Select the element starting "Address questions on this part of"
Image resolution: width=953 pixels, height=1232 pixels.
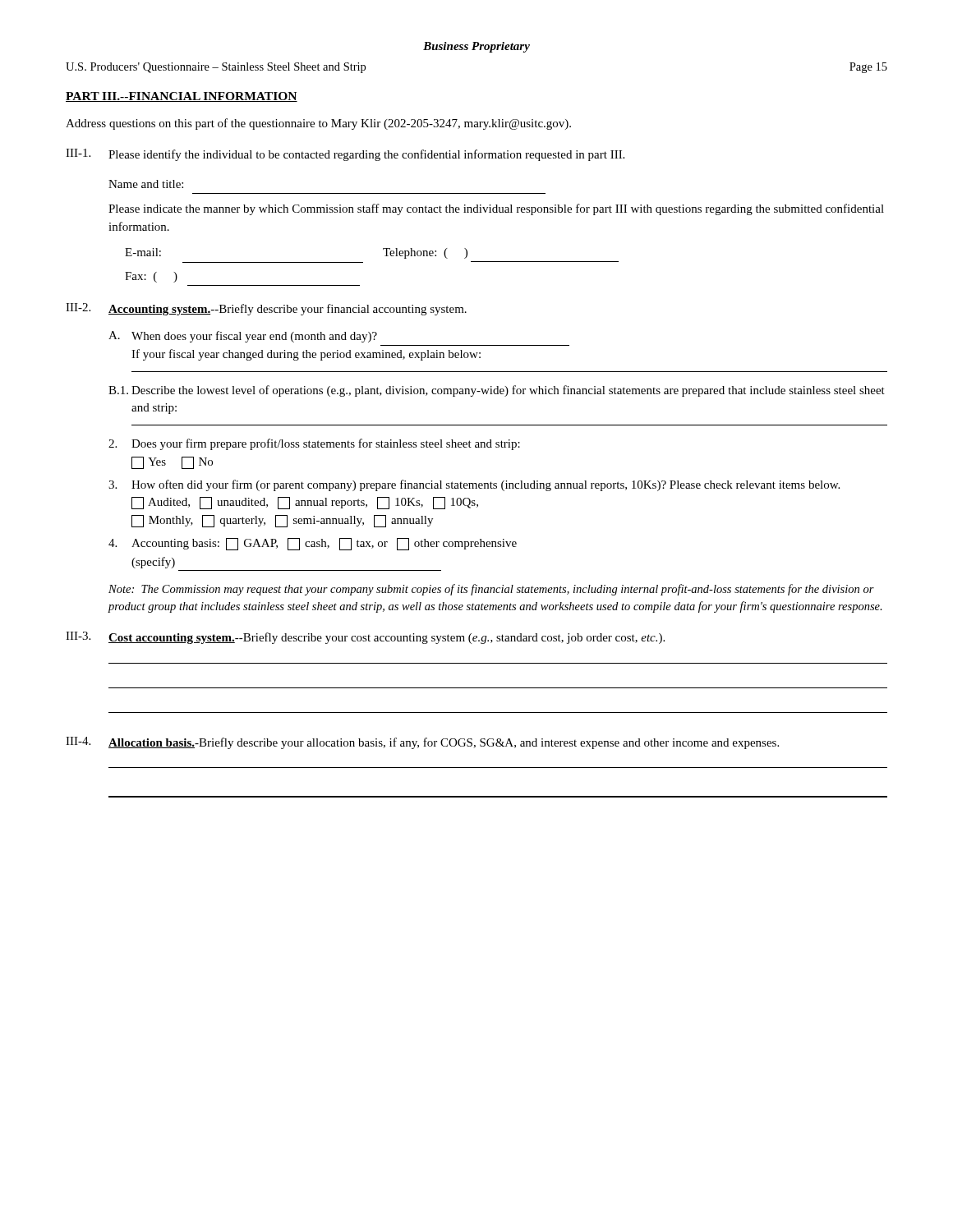[319, 123]
